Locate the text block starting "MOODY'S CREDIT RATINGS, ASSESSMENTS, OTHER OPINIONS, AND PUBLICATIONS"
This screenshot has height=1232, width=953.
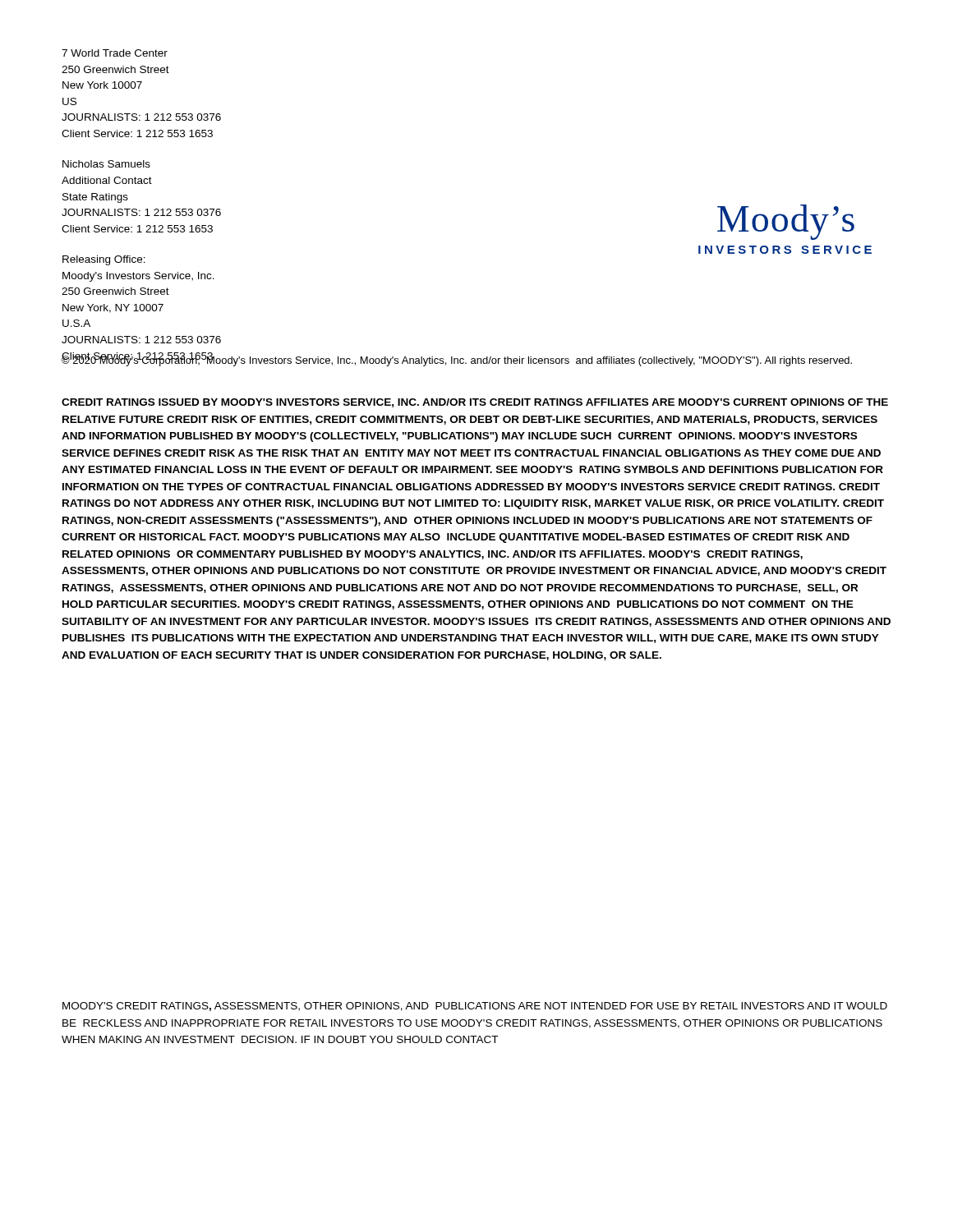(x=475, y=1023)
